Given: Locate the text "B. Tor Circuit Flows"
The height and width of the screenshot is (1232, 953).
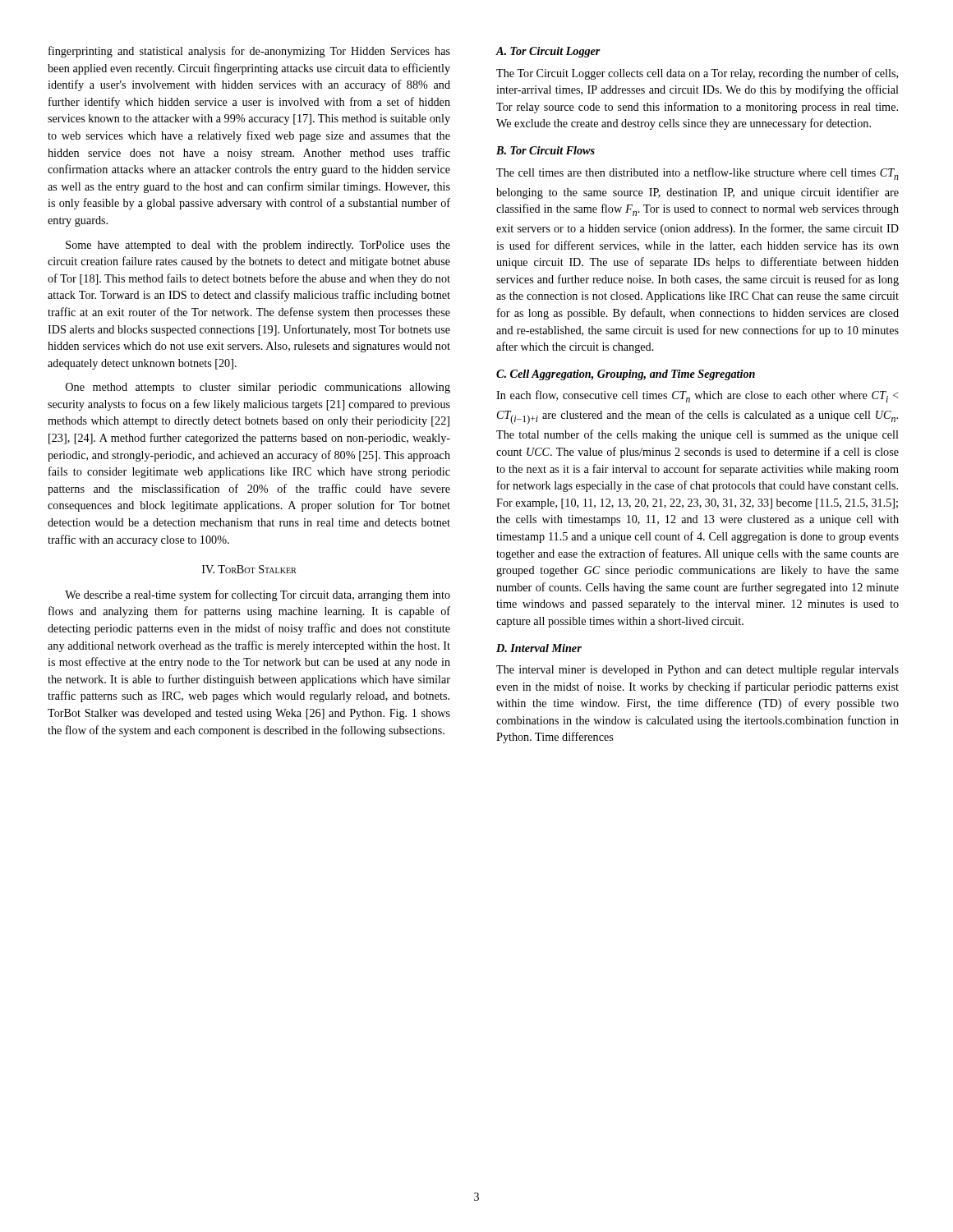Looking at the screenshot, I should tap(546, 150).
